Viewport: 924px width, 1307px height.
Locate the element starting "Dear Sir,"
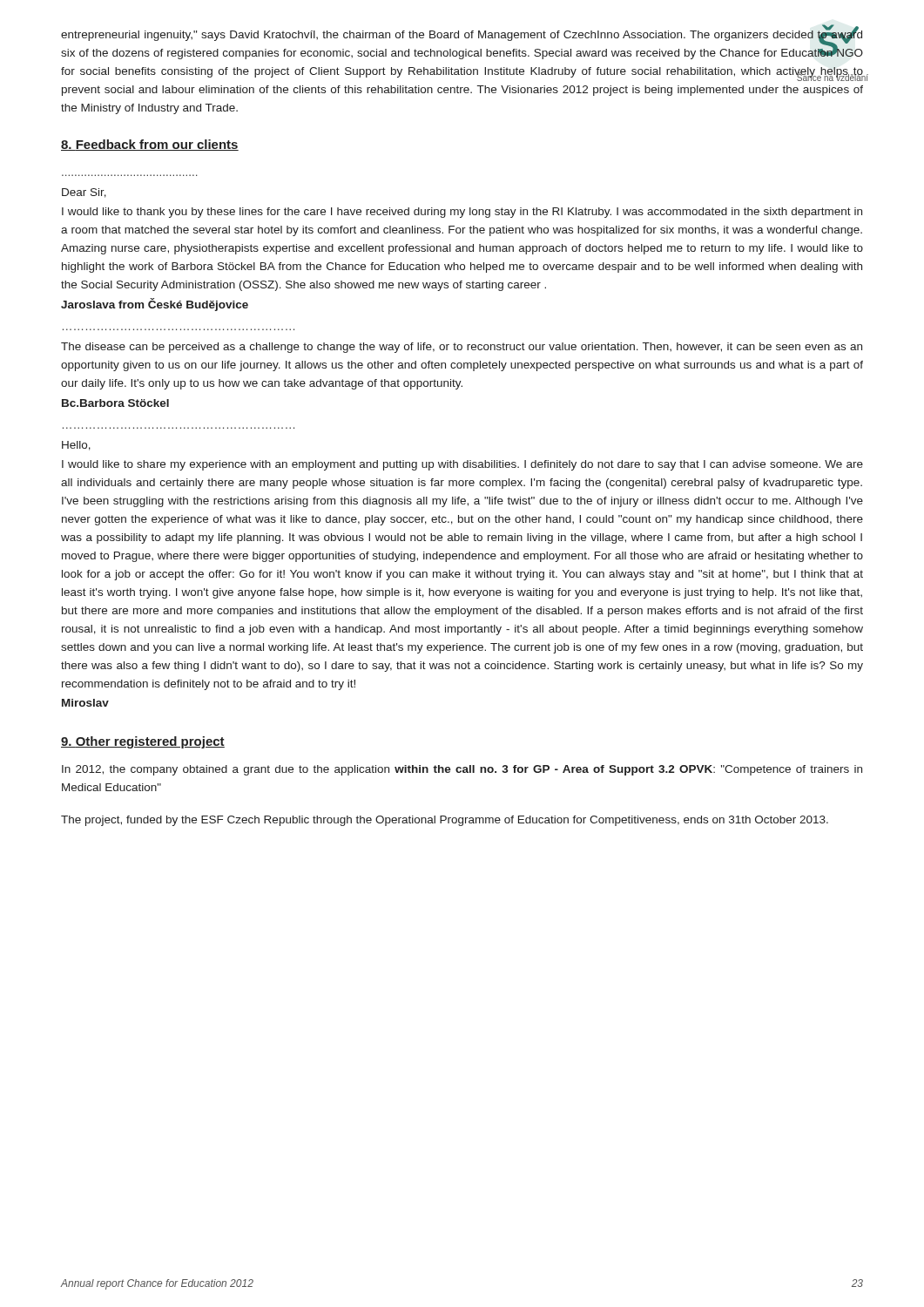click(x=84, y=192)
